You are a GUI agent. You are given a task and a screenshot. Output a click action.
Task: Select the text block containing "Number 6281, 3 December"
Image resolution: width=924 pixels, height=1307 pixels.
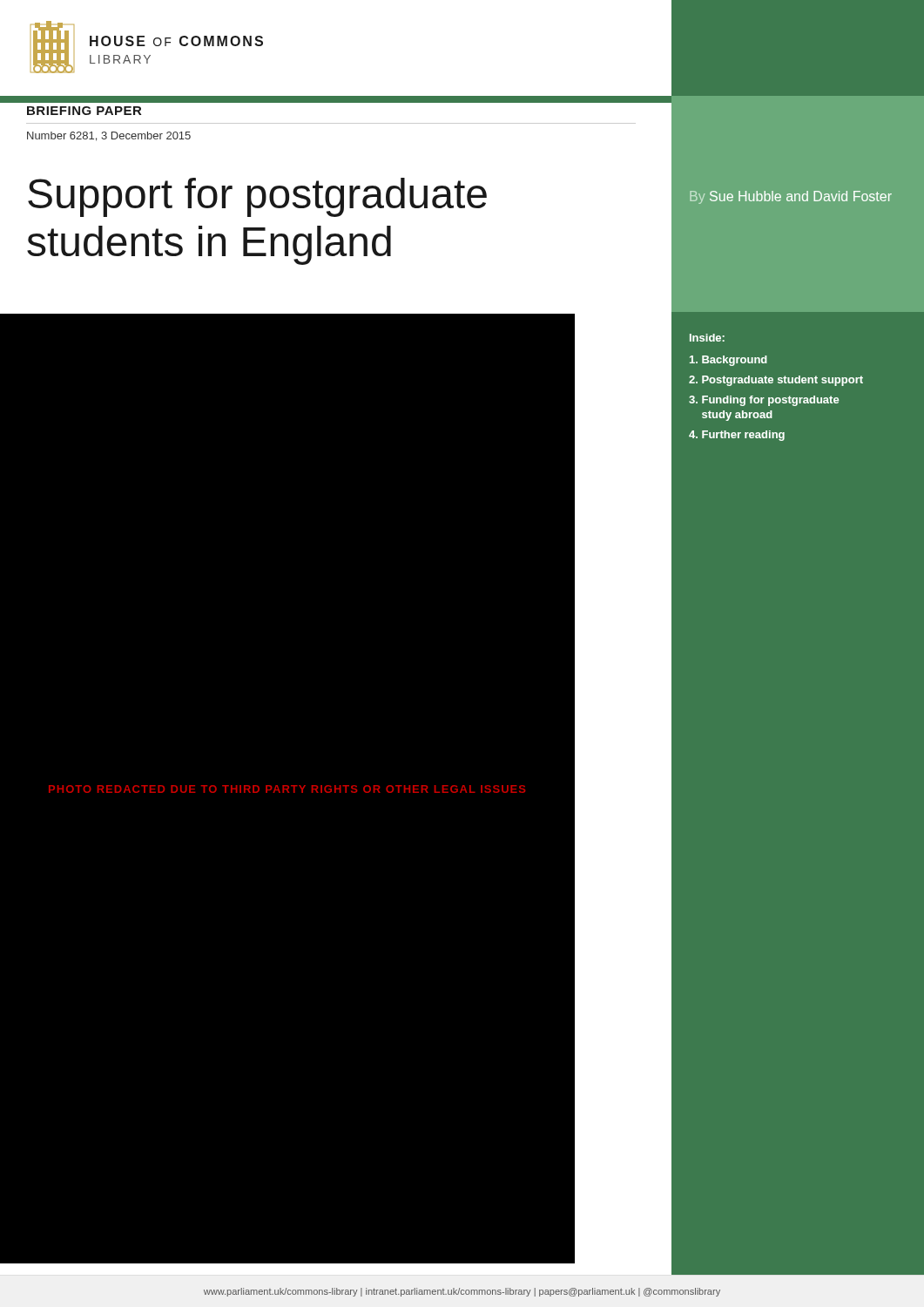point(109,136)
